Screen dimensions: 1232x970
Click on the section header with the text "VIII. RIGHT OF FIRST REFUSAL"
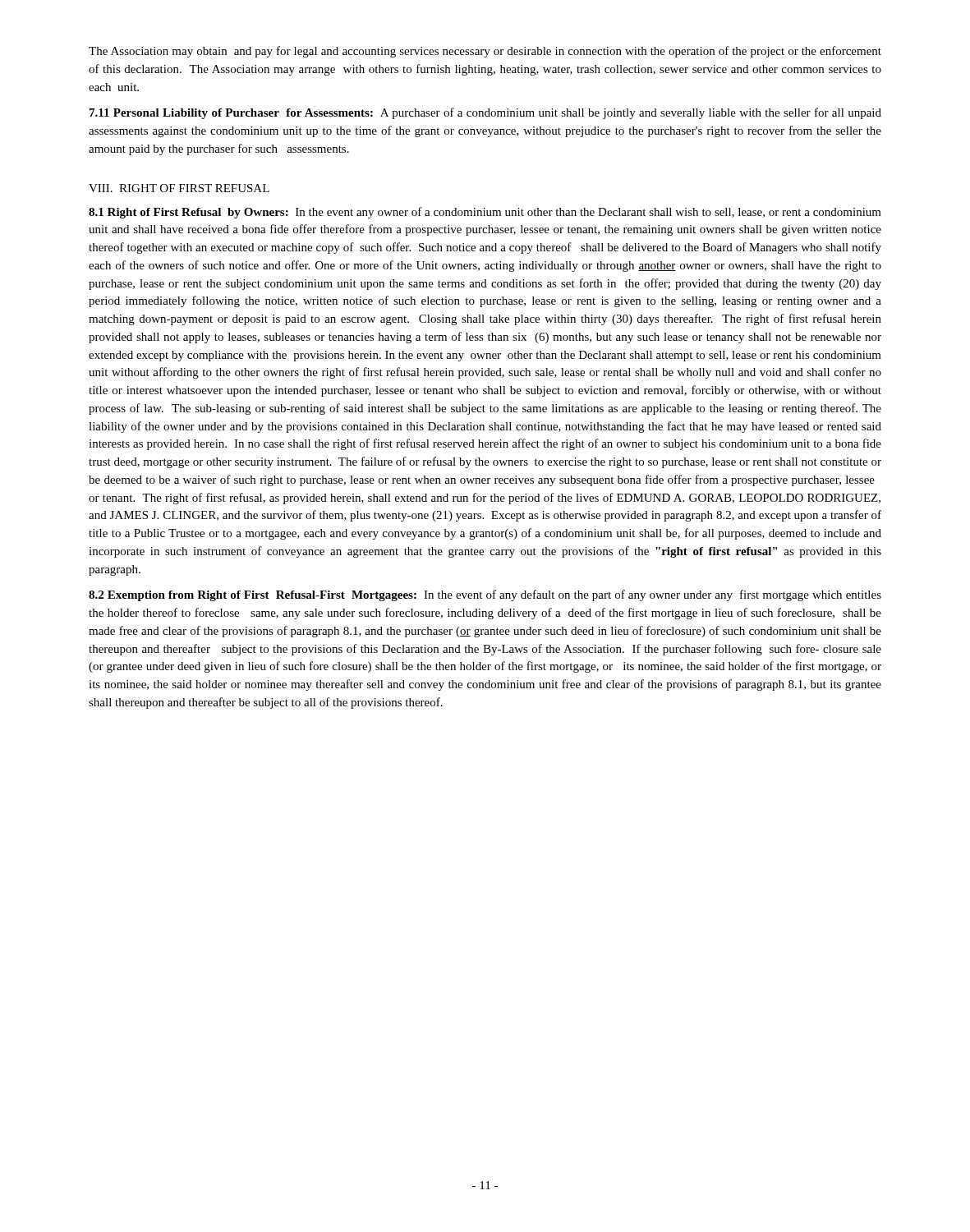tap(179, 188)
